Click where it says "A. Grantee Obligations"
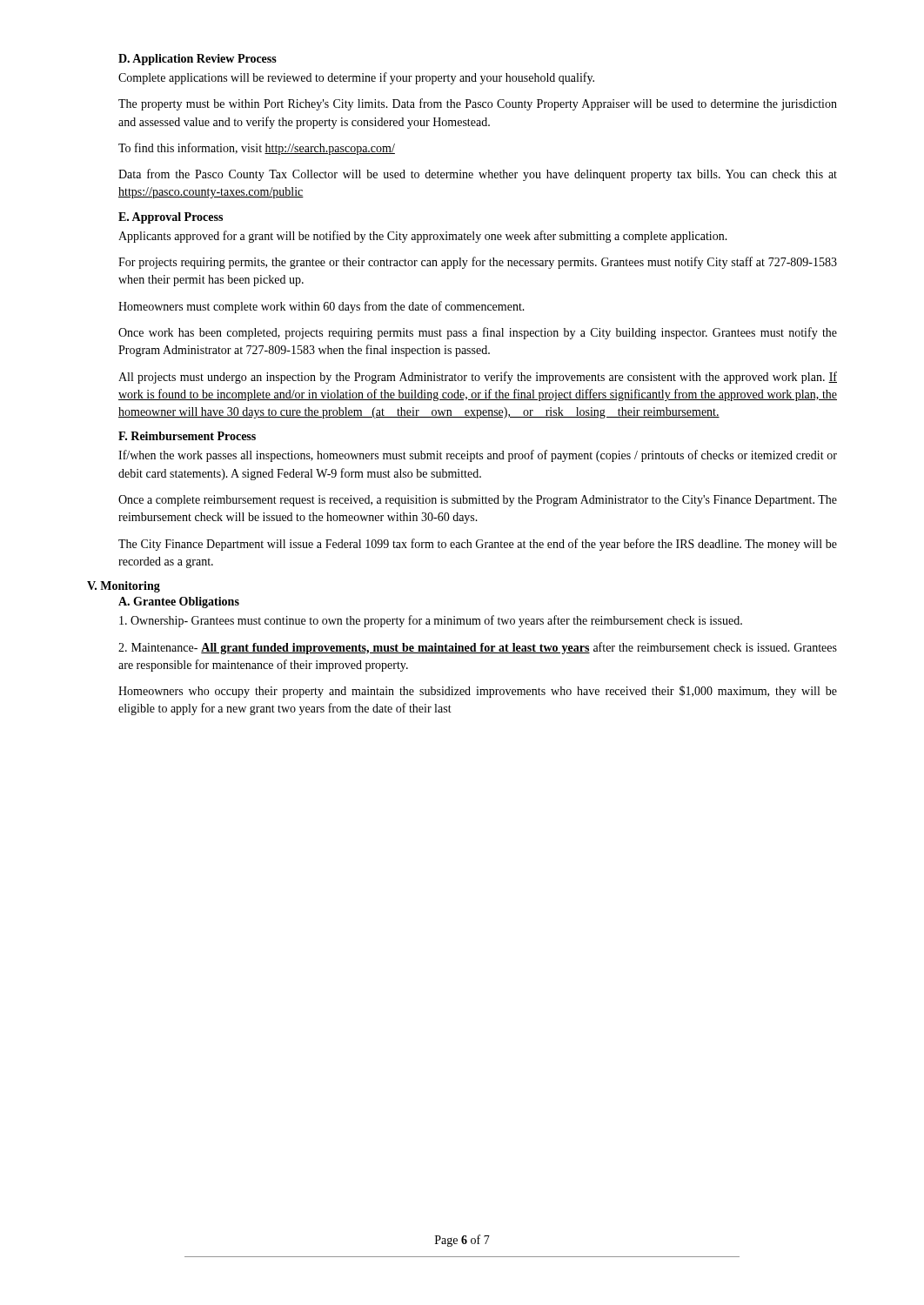This screenshot has height=1305, width=924. coord(179,602)
